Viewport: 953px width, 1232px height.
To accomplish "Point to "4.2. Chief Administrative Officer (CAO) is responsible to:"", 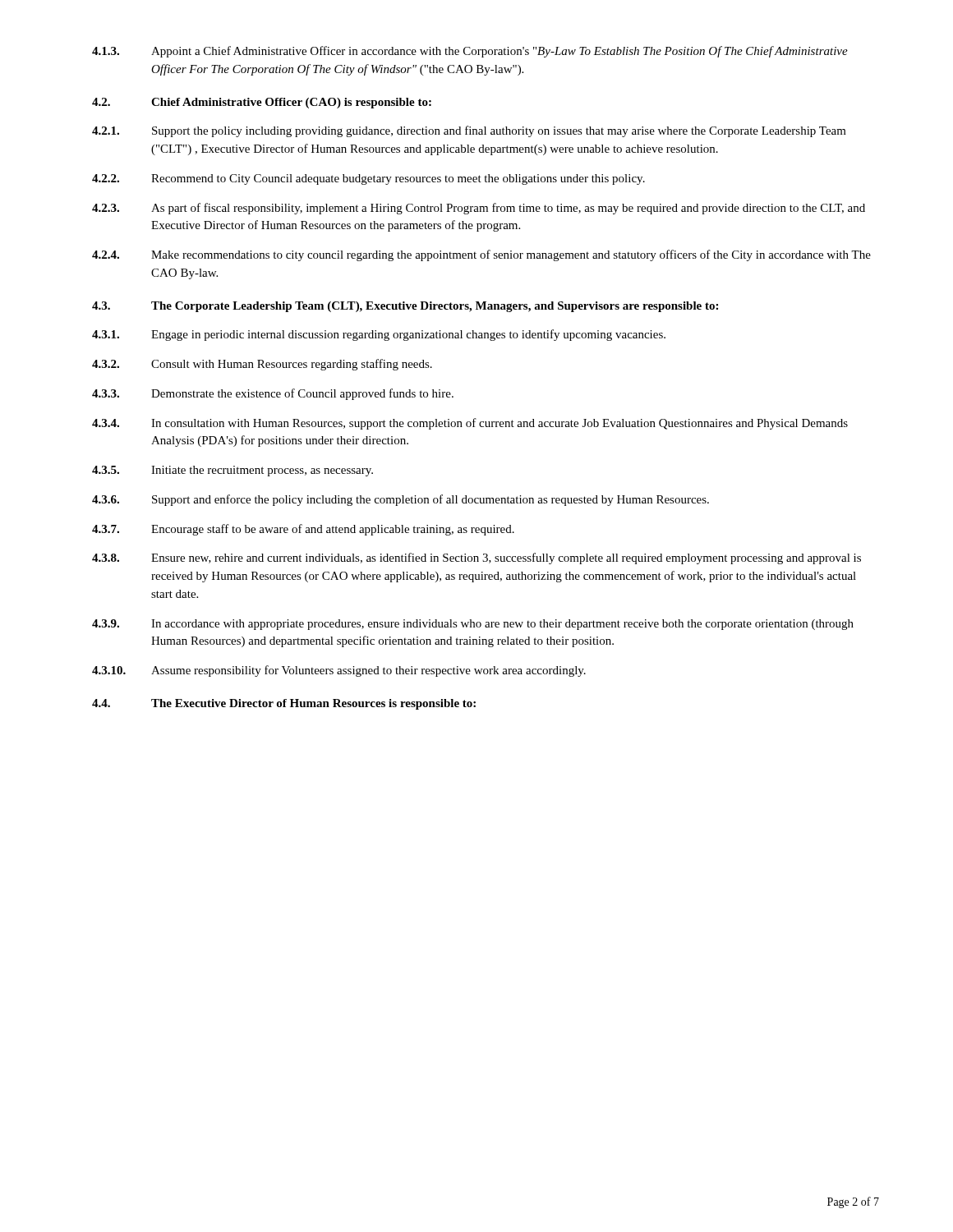I will (x=262, y=103).
